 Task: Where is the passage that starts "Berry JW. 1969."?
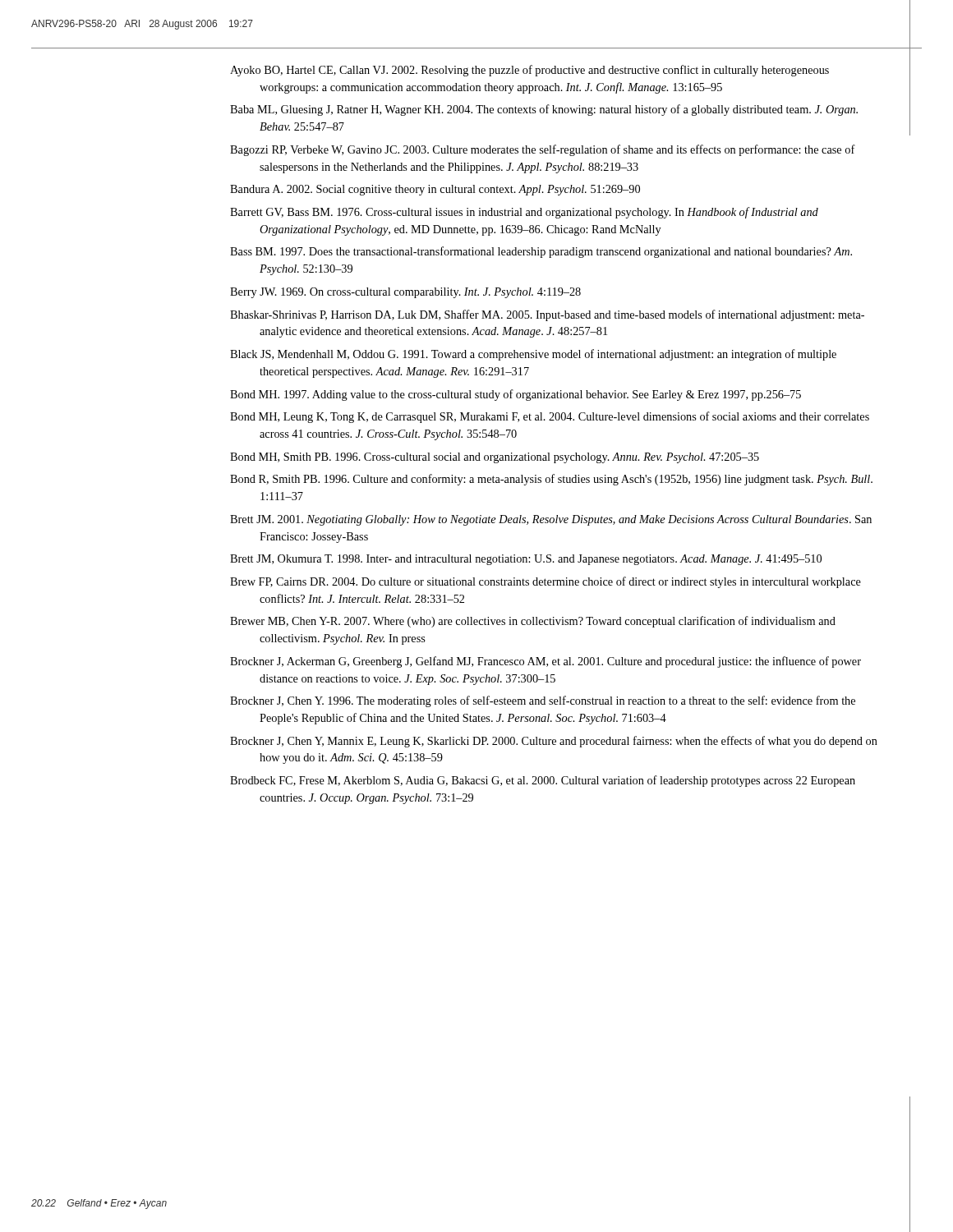click(406, 291)
